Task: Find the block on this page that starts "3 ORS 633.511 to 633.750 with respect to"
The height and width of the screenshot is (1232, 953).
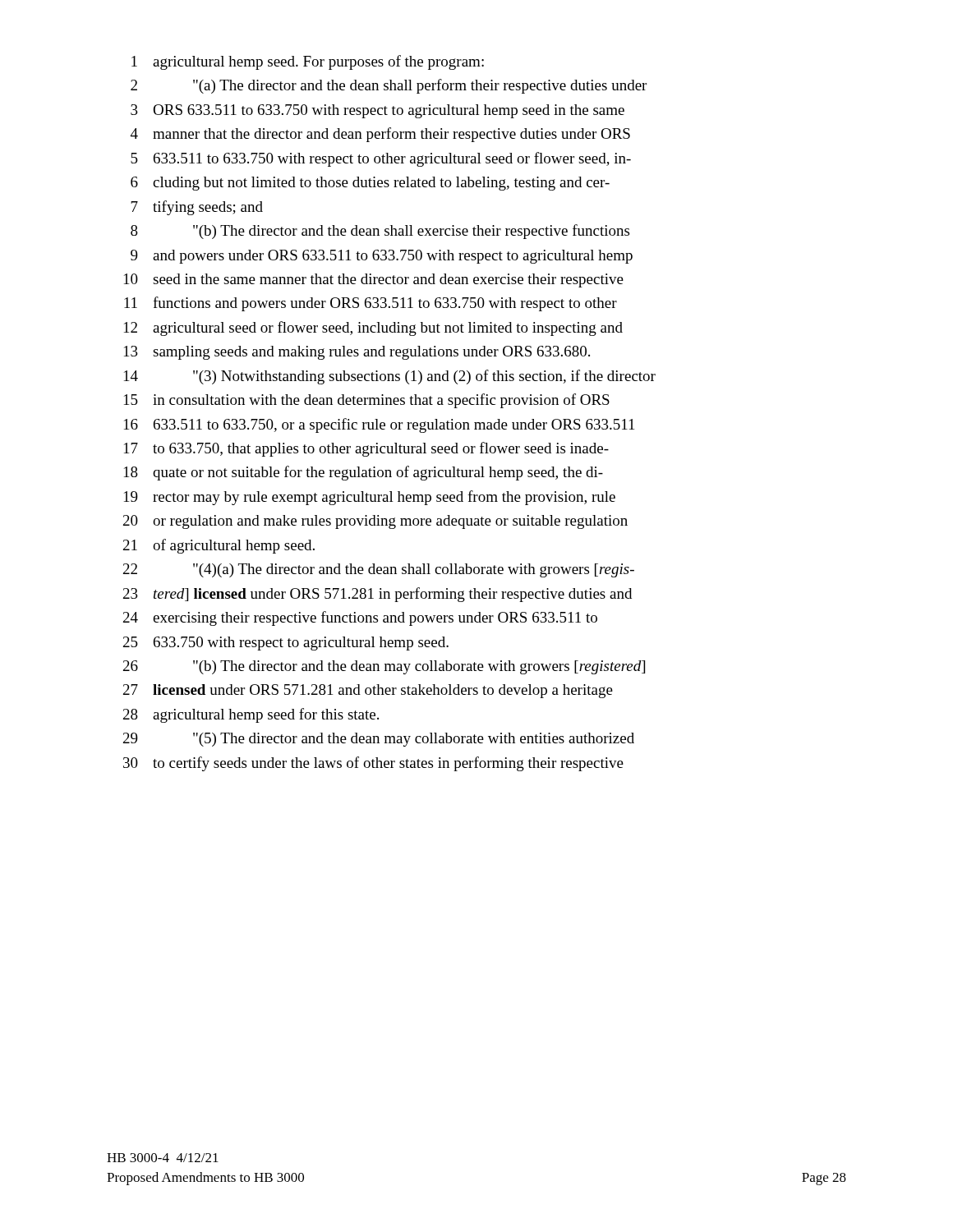Action: tap(476, 110)
